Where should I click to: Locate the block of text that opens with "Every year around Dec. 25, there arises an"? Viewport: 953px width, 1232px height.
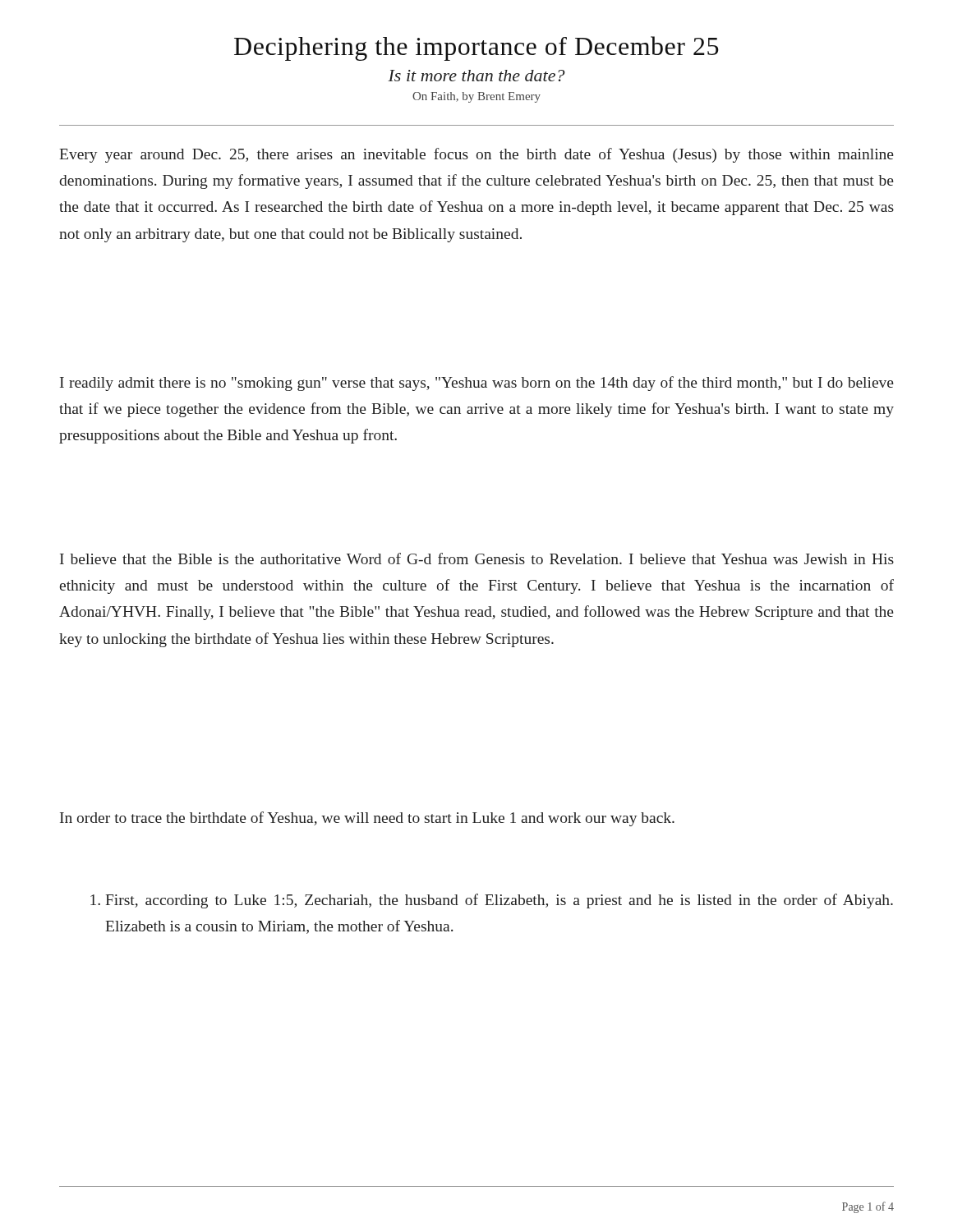[476, 194]
